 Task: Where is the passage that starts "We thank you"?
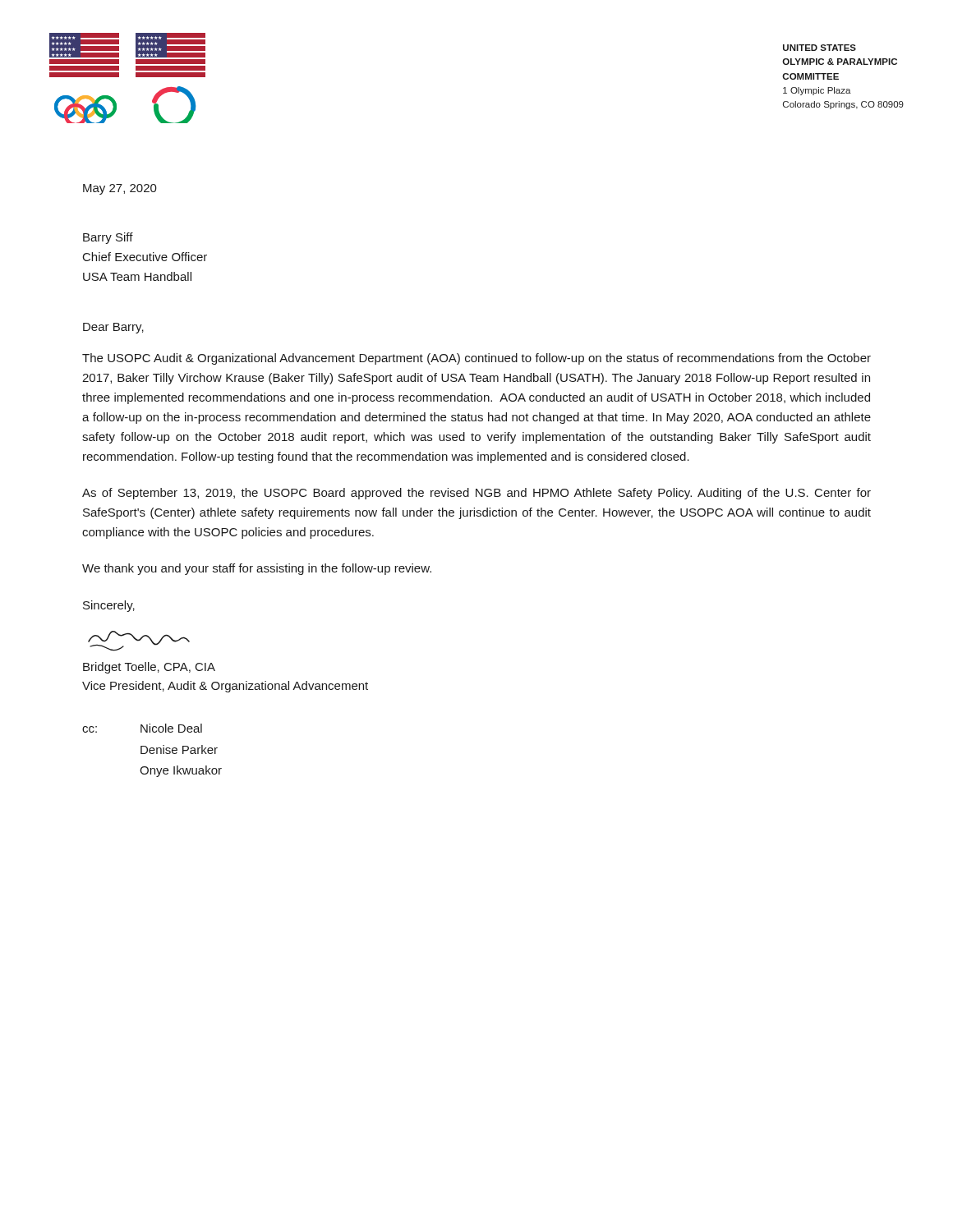[x=257, y=568]
